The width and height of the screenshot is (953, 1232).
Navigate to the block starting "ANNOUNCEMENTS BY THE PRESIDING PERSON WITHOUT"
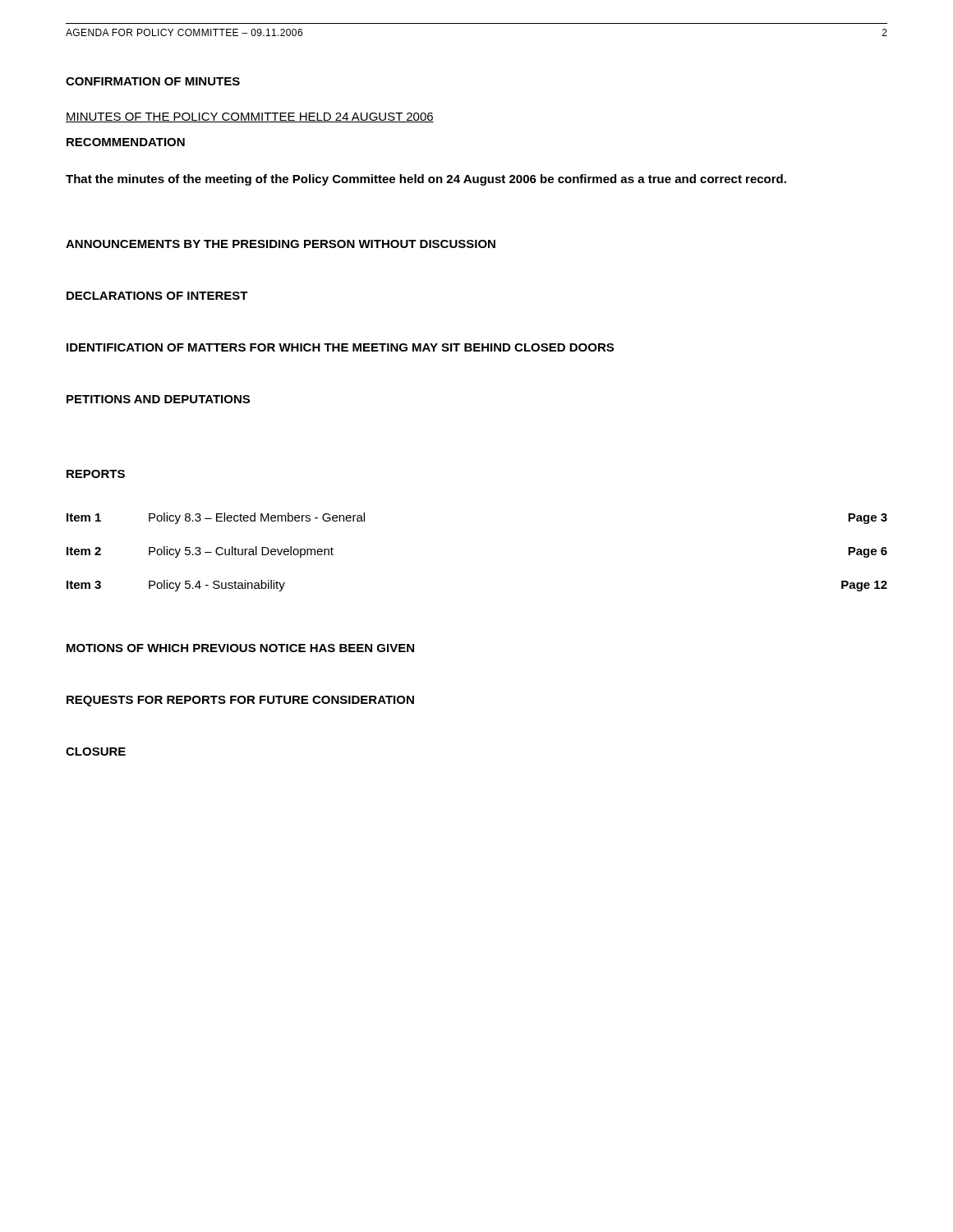click(281, 243)
